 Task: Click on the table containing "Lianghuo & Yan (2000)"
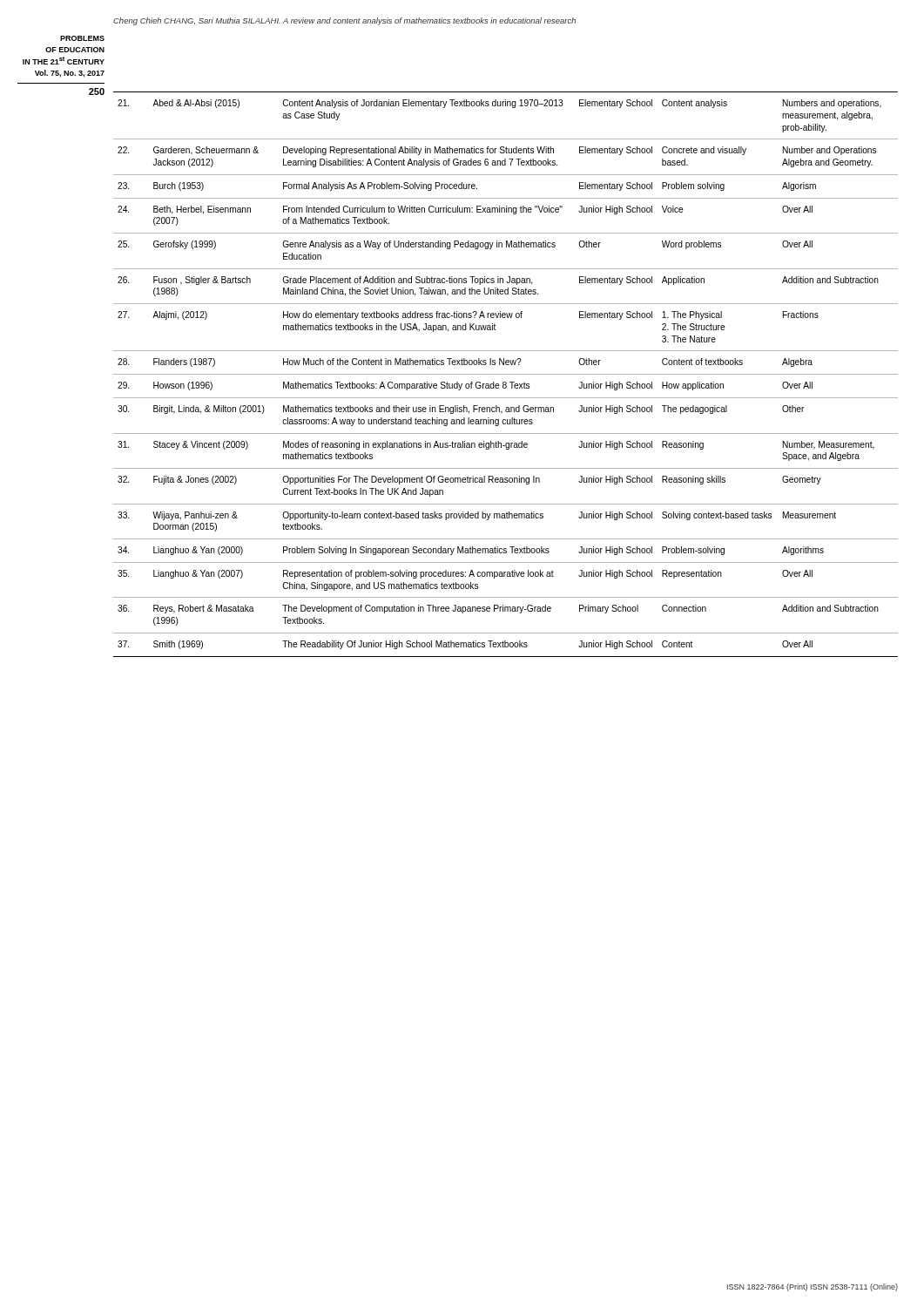[x=506, y=374]
